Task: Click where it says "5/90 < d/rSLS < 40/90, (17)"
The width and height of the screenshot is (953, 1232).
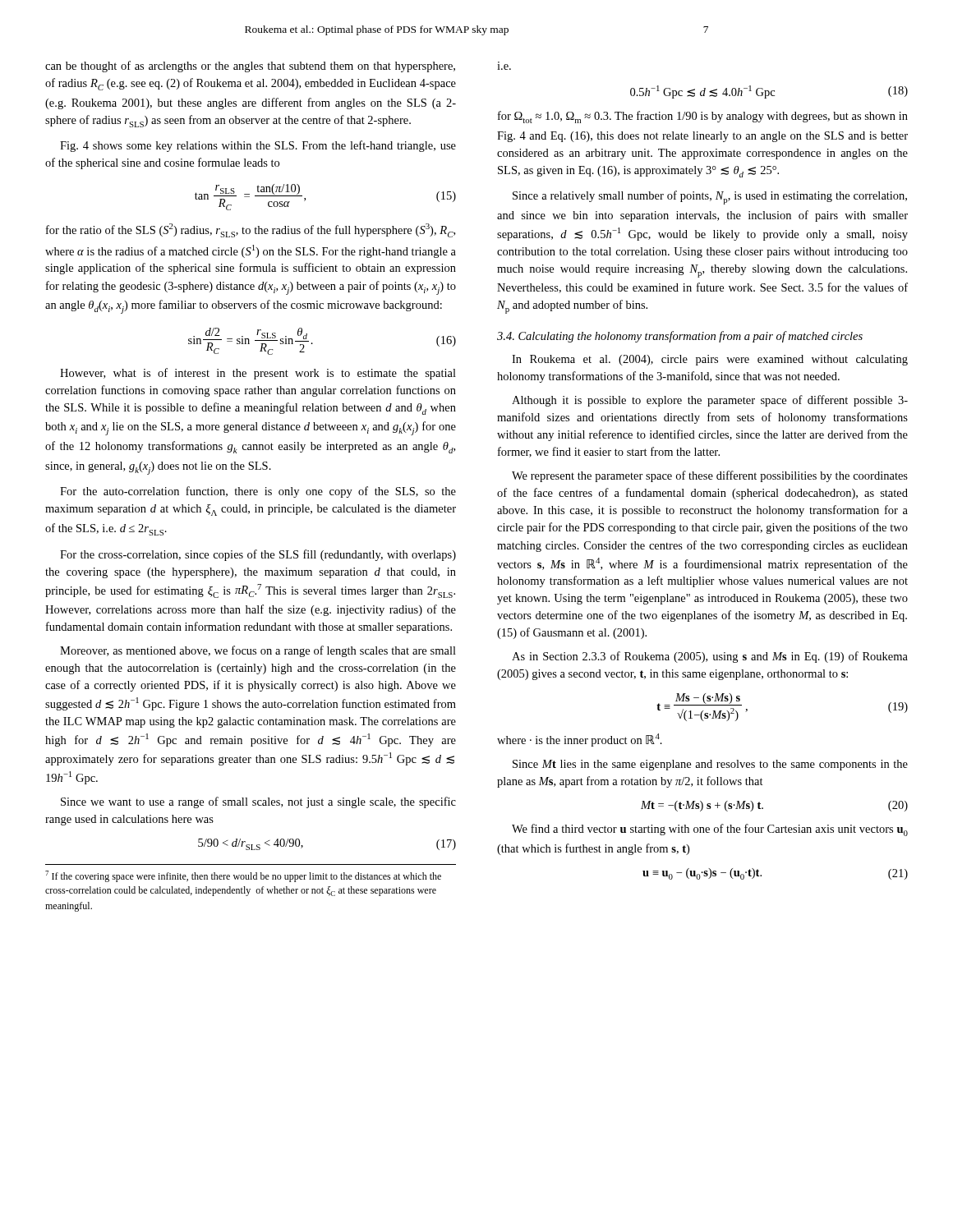Action: [x=253, y=845]
